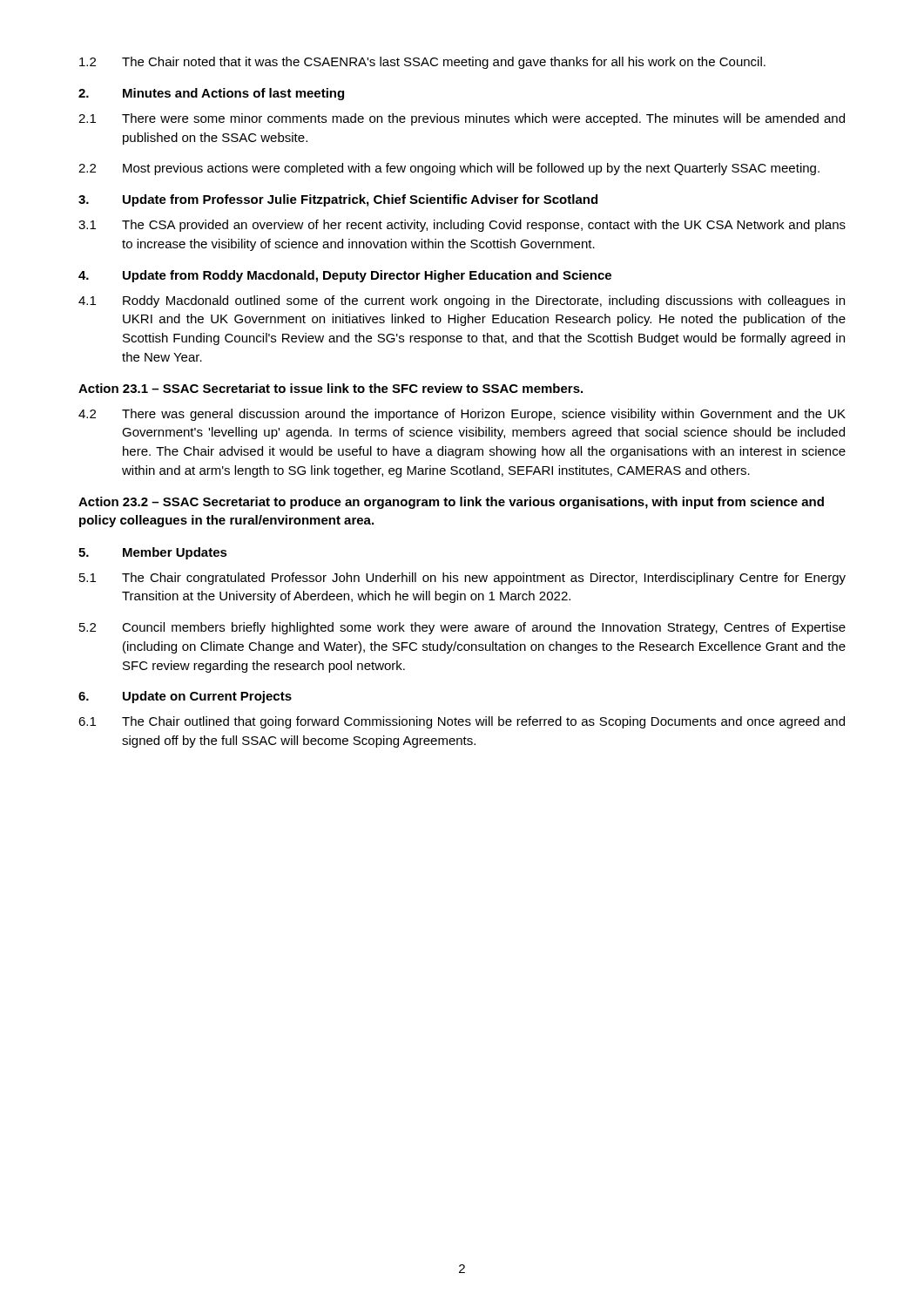Point to the block beginning "2 Council members briefly highlighted some"
This screenshot has width=924, height=1307.
tap(462, 646)
